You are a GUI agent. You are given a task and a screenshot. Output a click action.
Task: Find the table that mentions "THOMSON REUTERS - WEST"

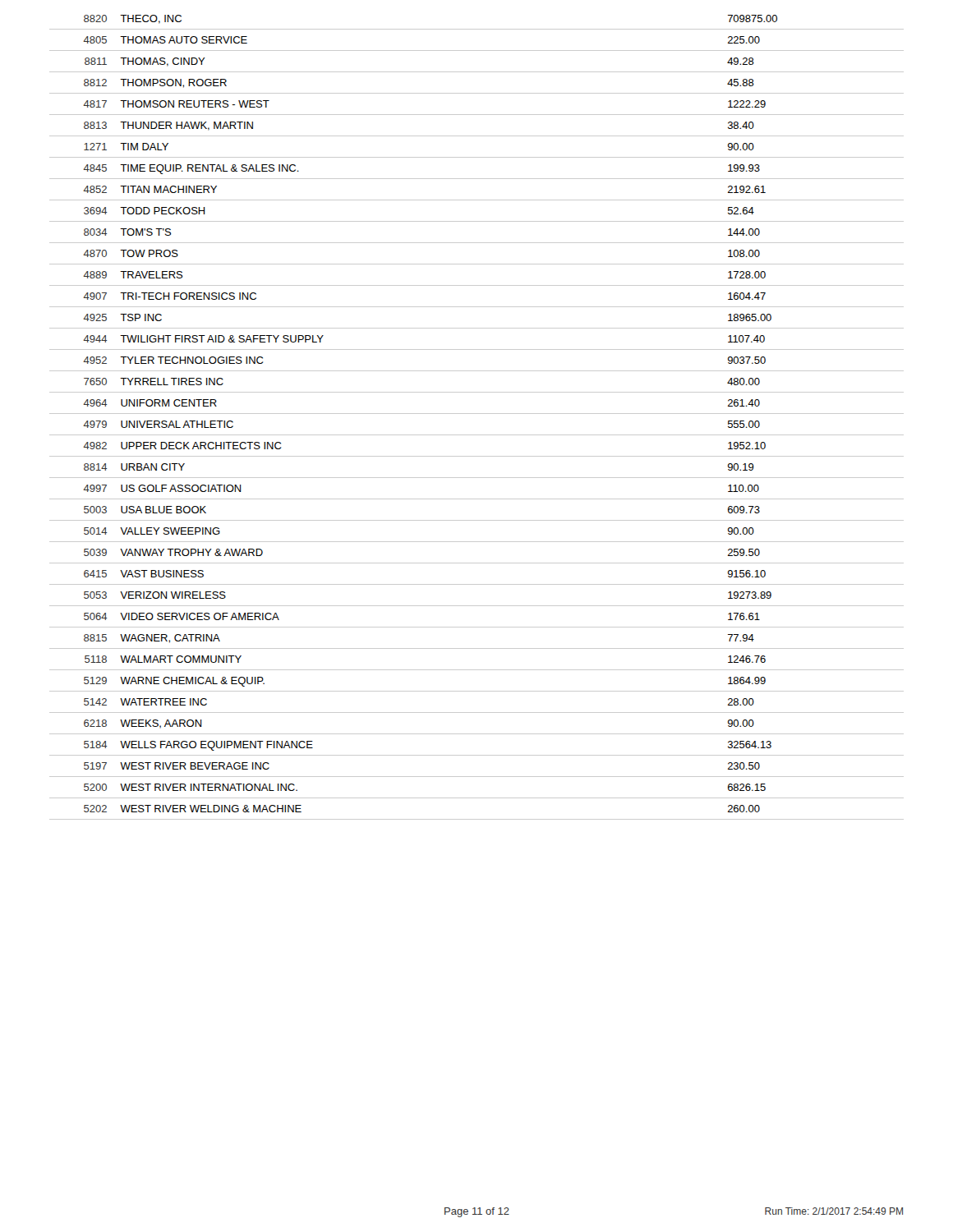click(476, 414)
